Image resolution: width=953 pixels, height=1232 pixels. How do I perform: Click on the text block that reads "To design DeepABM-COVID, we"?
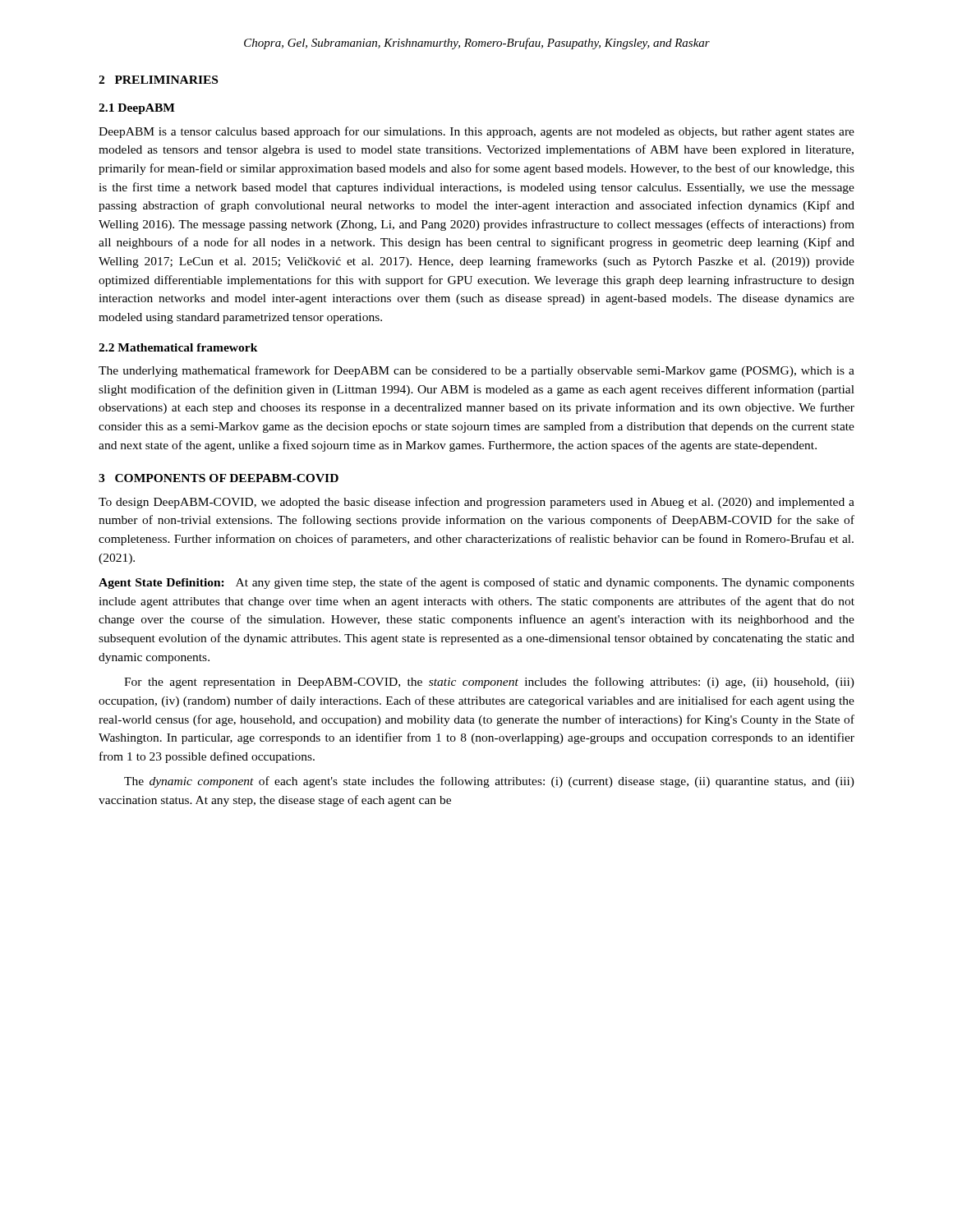[476, 529]
